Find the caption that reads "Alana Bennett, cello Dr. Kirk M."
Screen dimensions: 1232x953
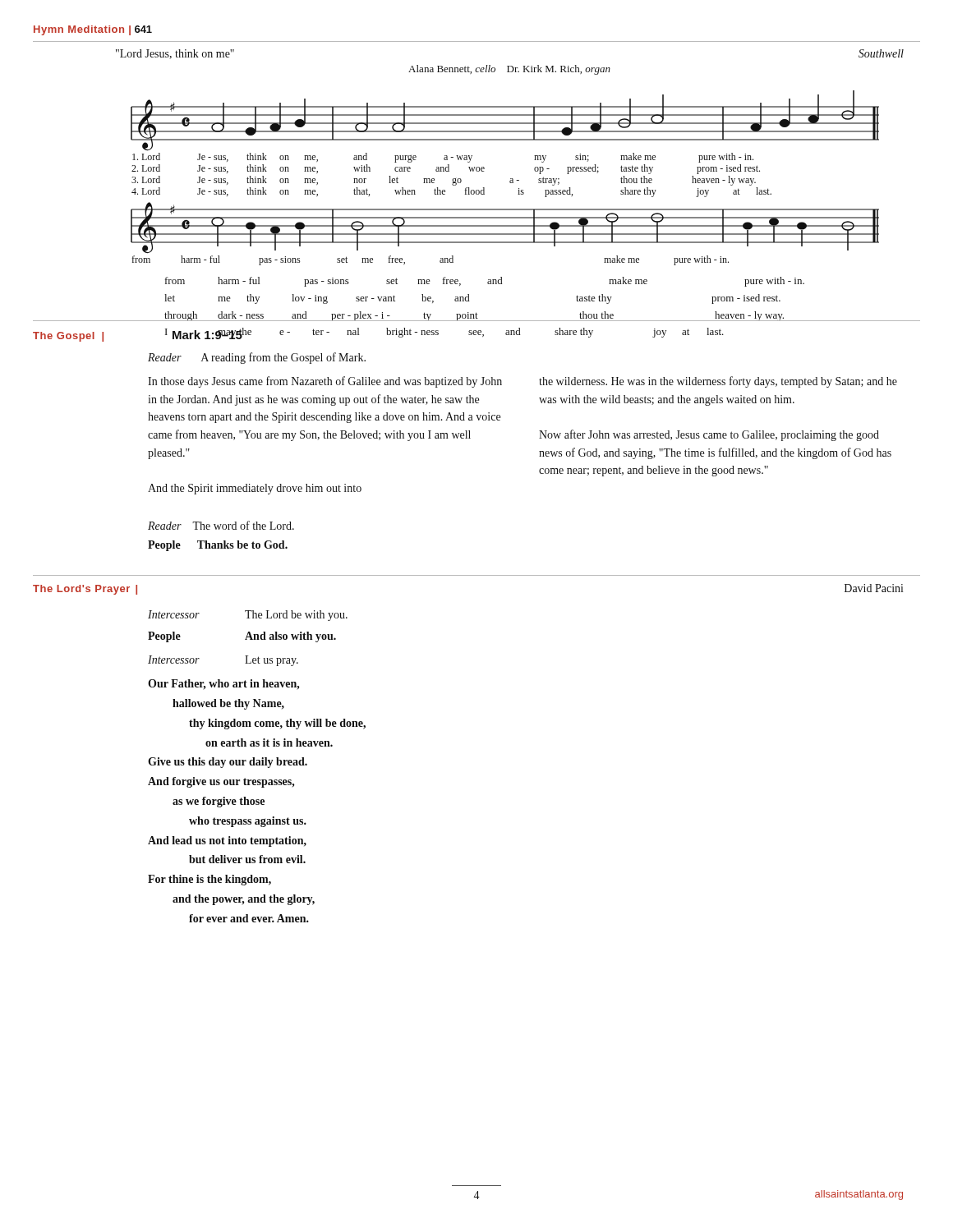509,69
